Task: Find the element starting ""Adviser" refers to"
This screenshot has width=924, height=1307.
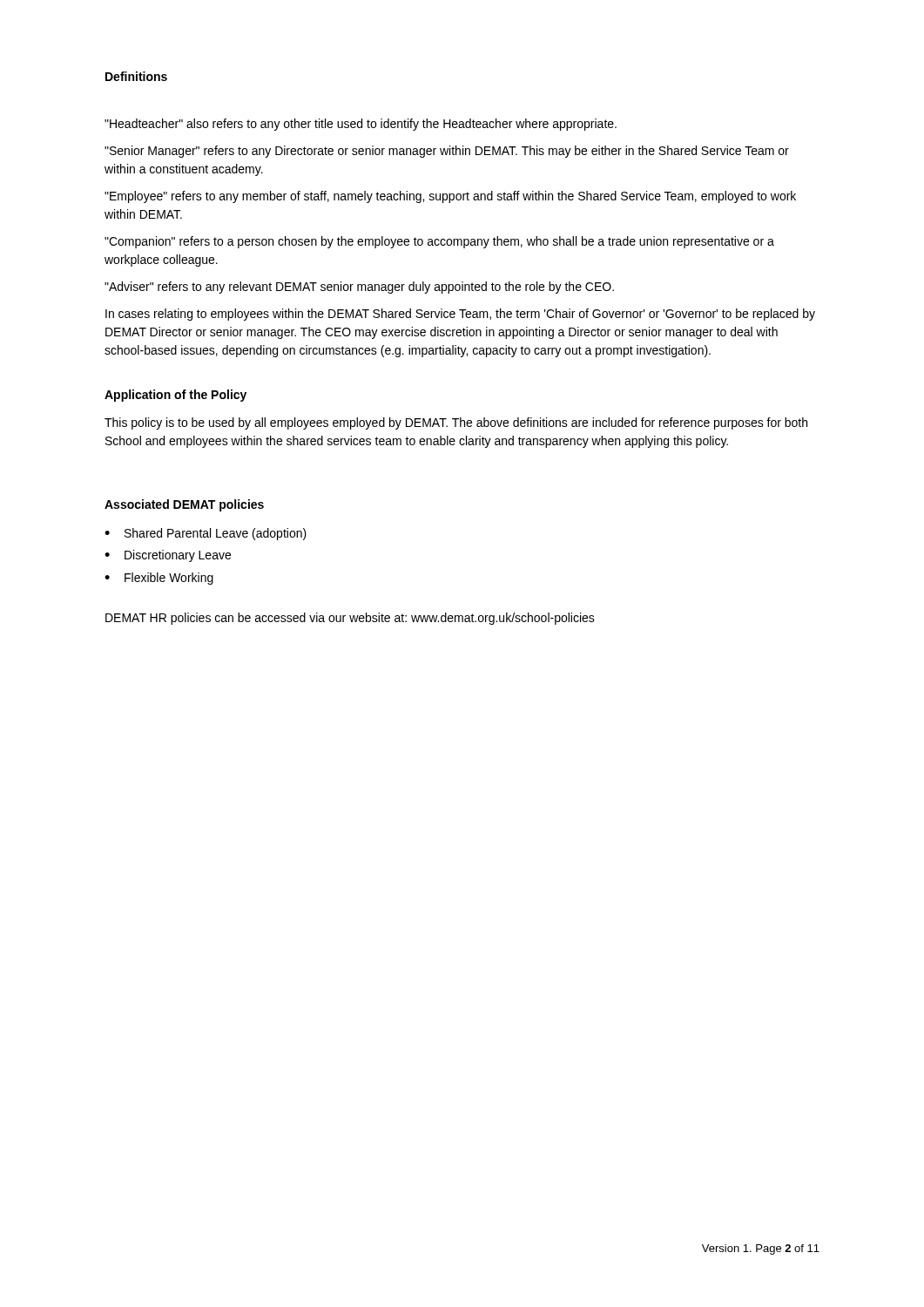Action: (x=360, y=287)
